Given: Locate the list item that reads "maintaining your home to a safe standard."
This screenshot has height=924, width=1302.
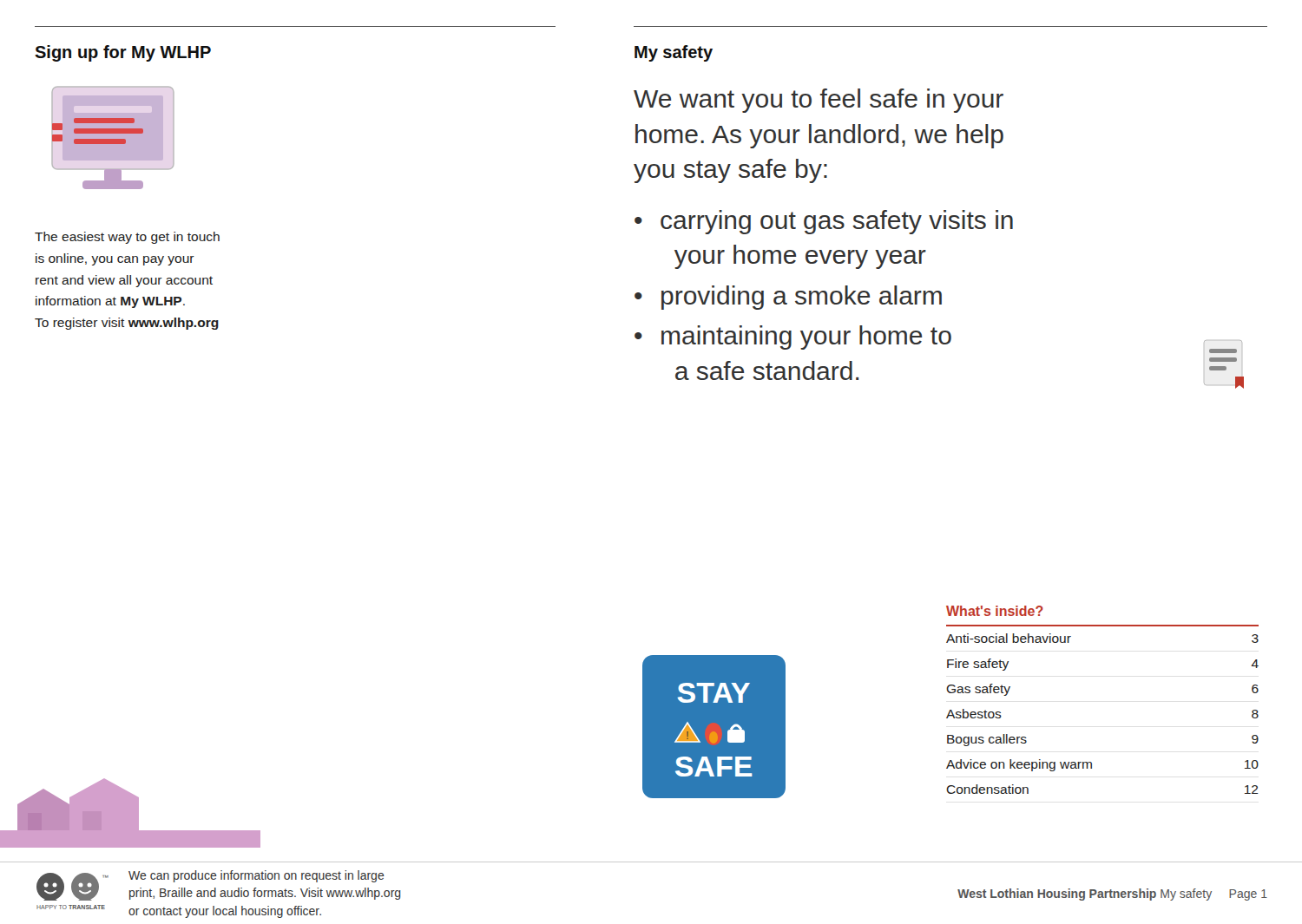Looking at the screenshot, I should coord(806,353).
